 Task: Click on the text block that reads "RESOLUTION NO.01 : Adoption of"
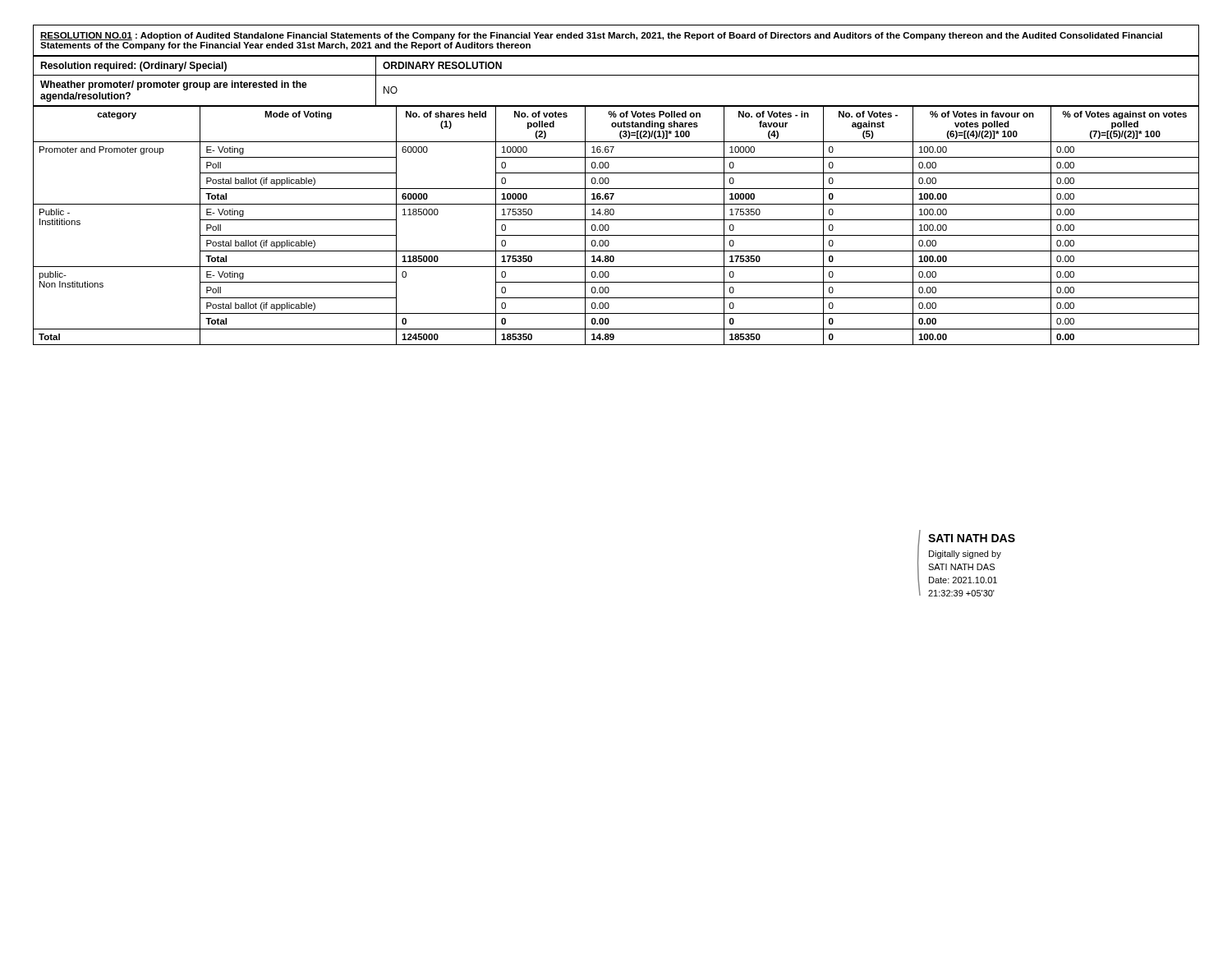602,40
